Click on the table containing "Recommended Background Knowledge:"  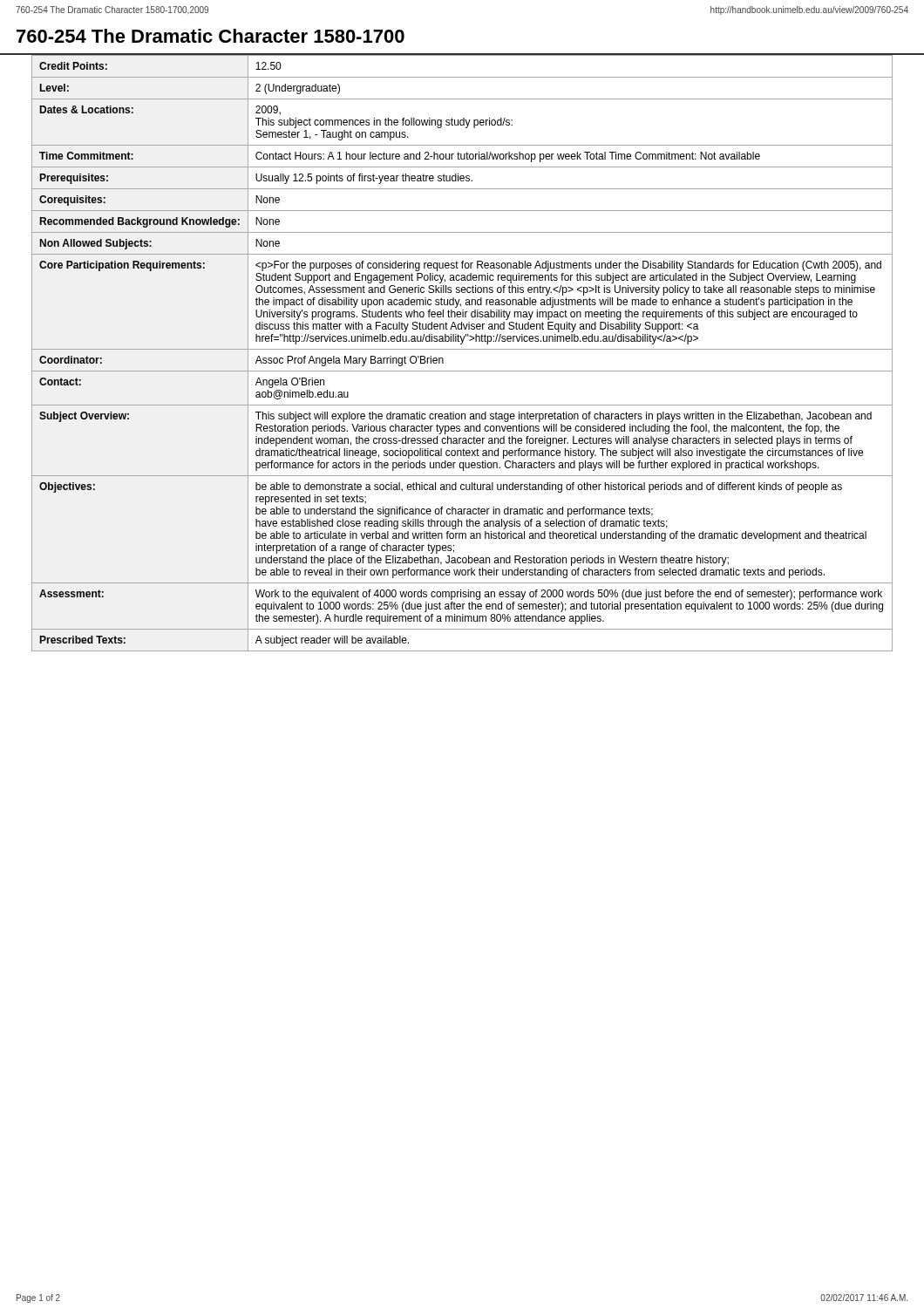click(x=462, y=353)
